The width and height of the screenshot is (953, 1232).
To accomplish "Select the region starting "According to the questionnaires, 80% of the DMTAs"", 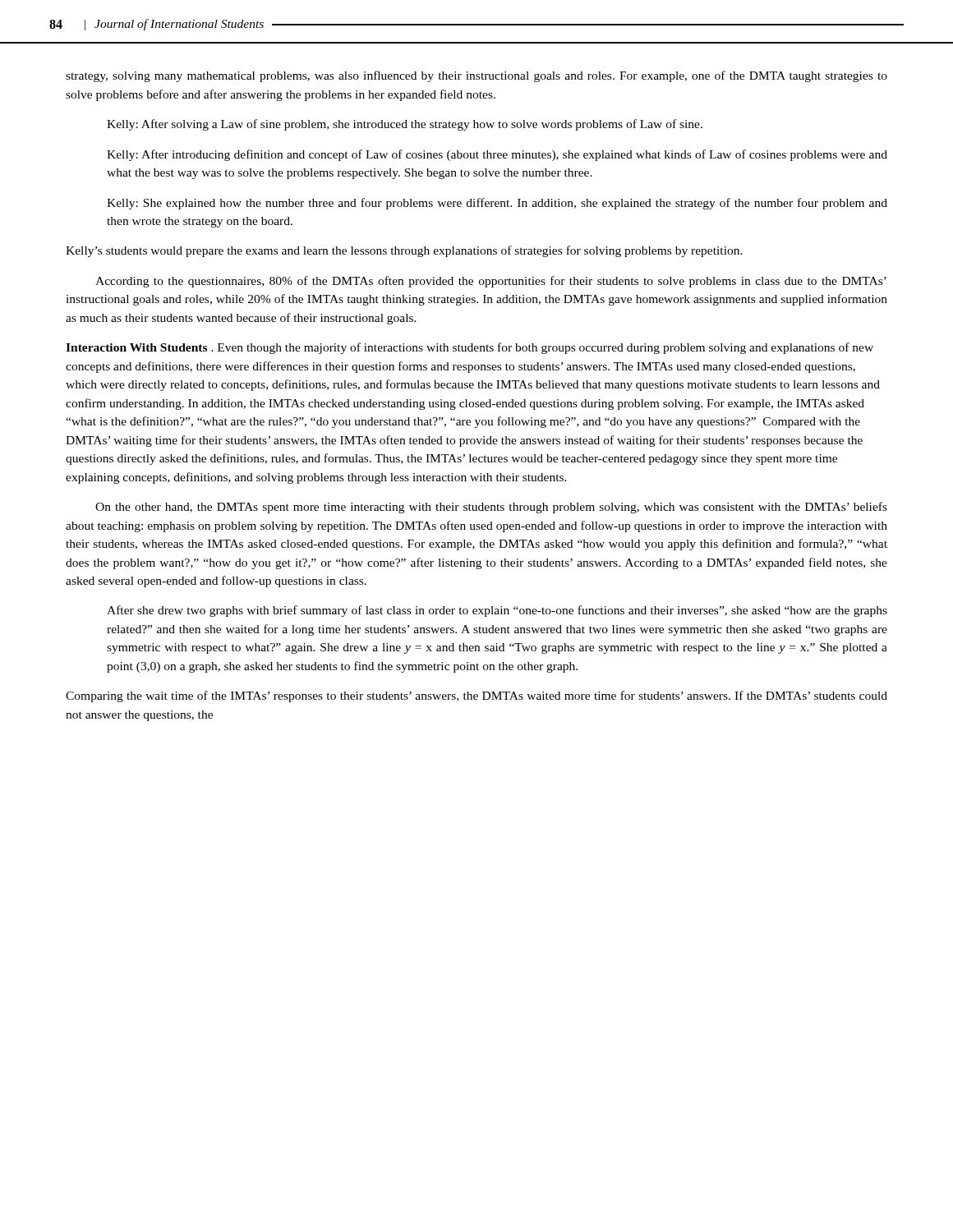I will tap(476, 299).
